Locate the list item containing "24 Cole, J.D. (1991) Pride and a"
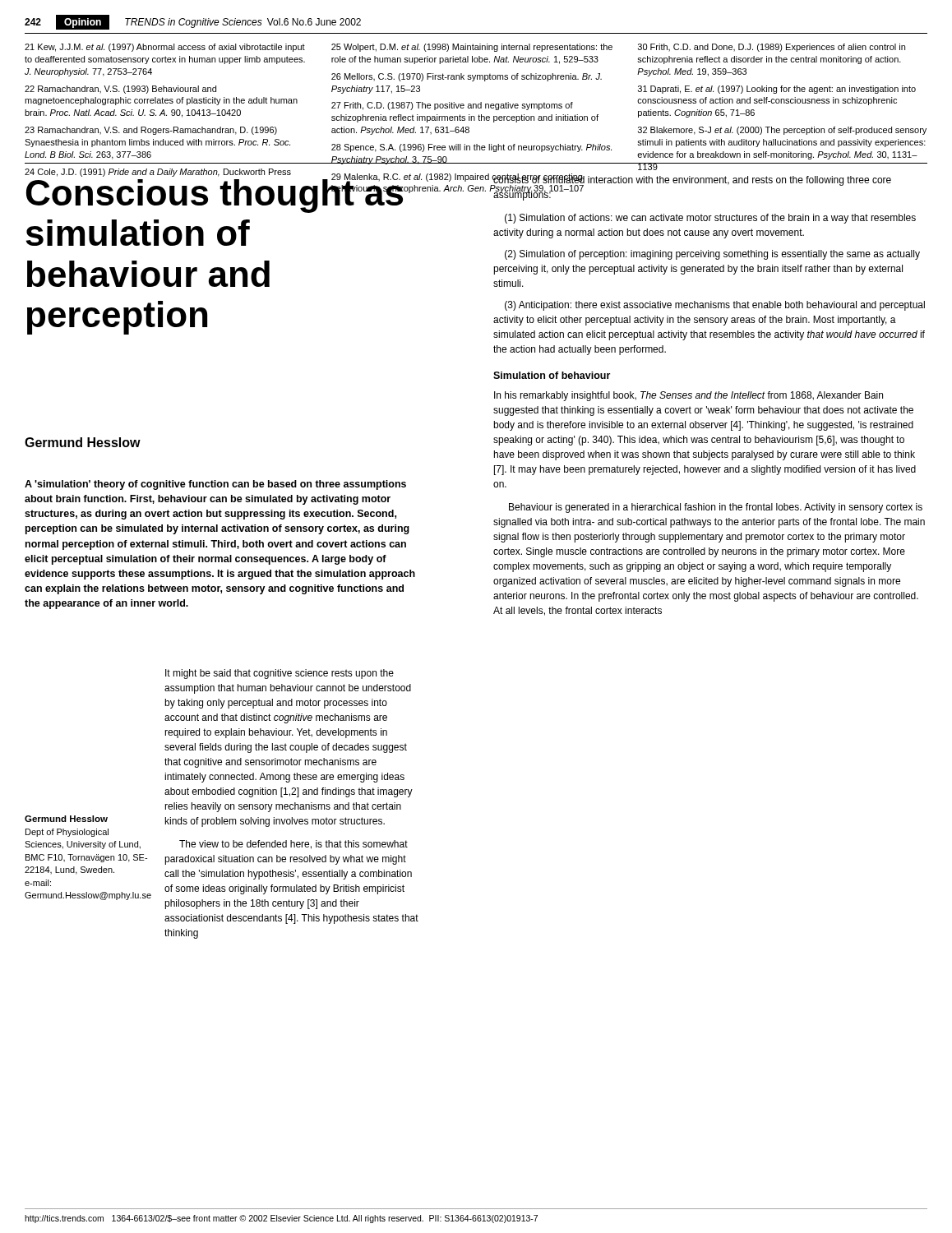Viewport: 952px width, 1233px height. tap(158, 172)
